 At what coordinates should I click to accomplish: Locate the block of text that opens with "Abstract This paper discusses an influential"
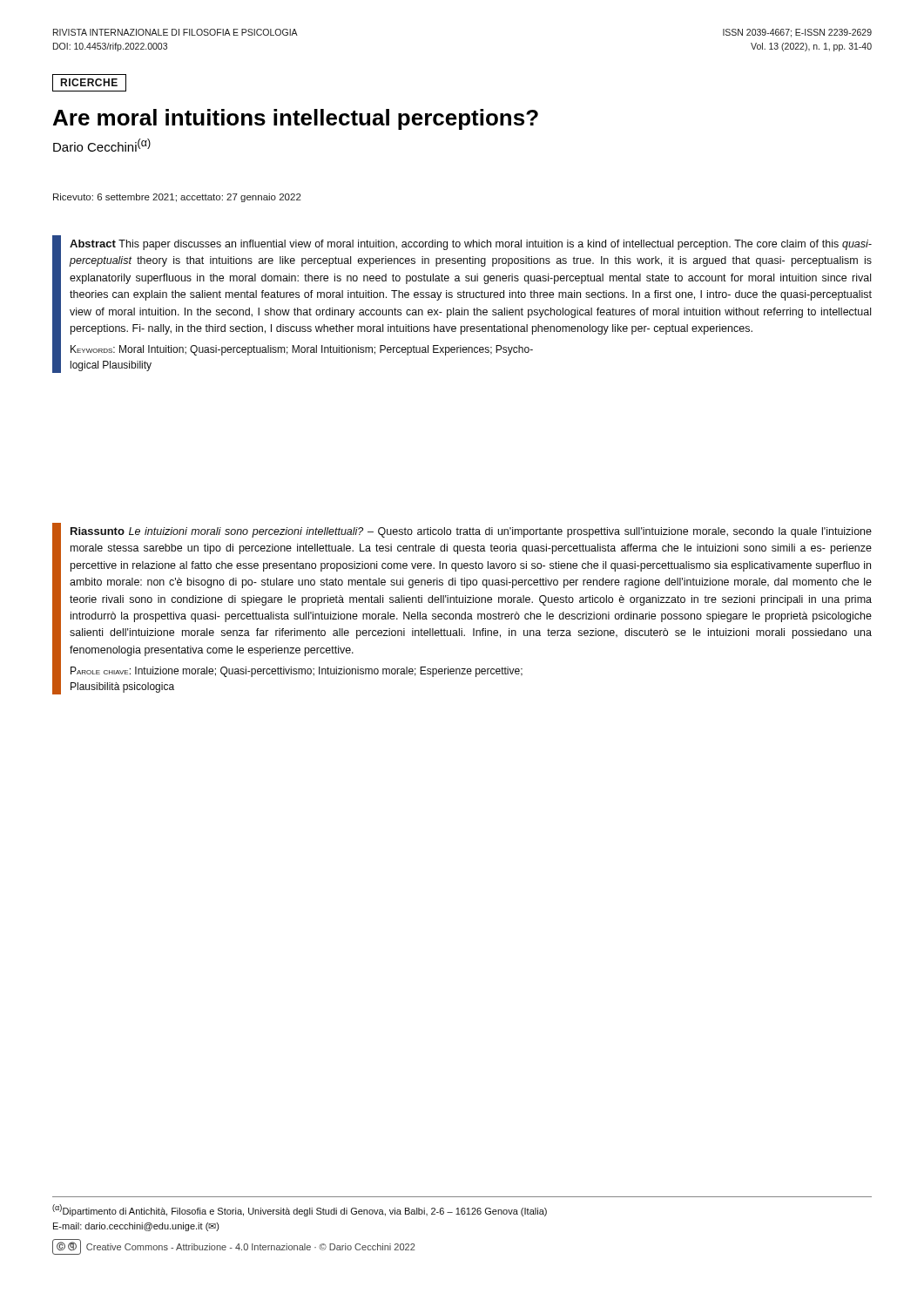coord(462,304)
